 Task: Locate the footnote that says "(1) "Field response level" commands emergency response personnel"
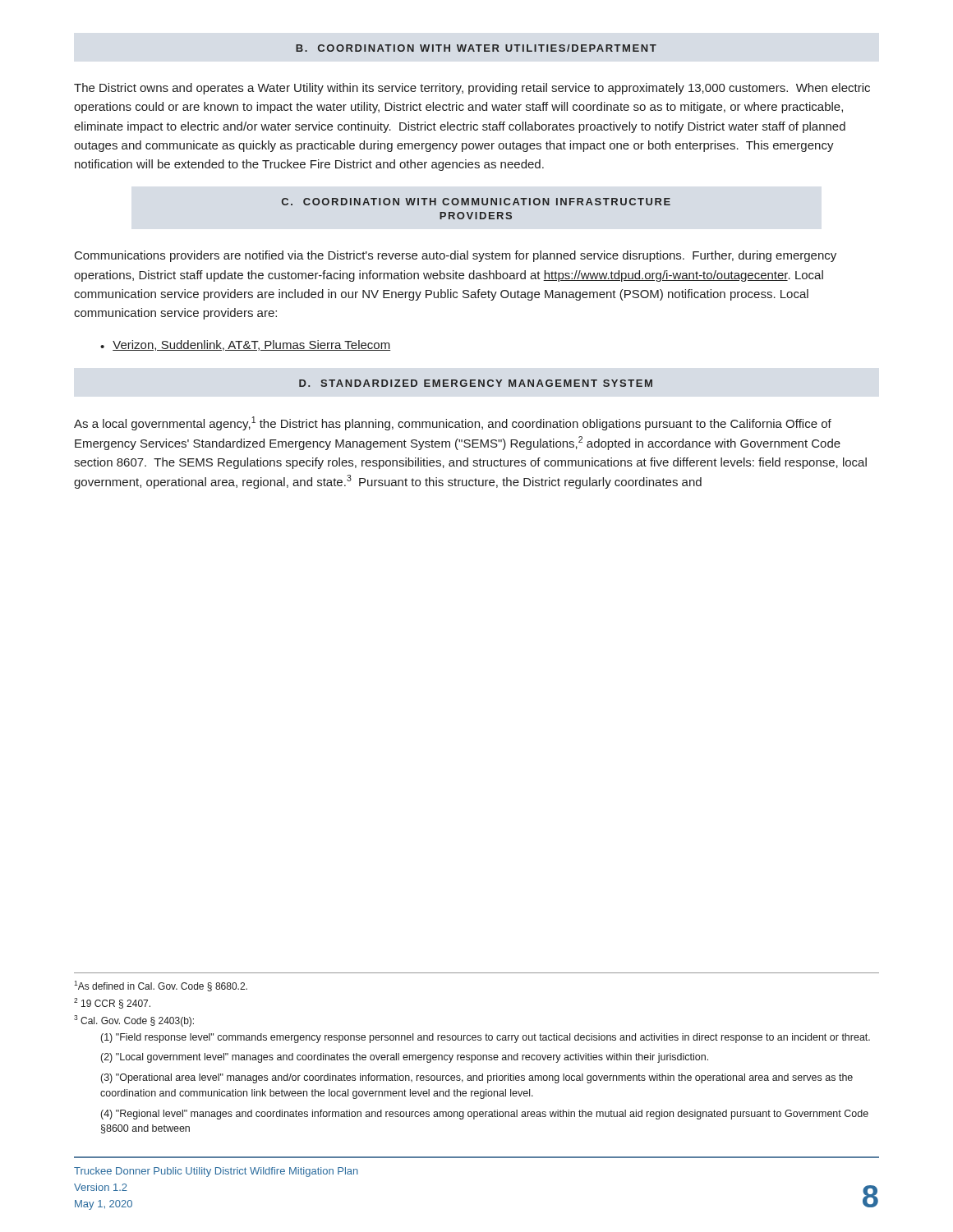pyautogui.click(x=485, y=1037)
